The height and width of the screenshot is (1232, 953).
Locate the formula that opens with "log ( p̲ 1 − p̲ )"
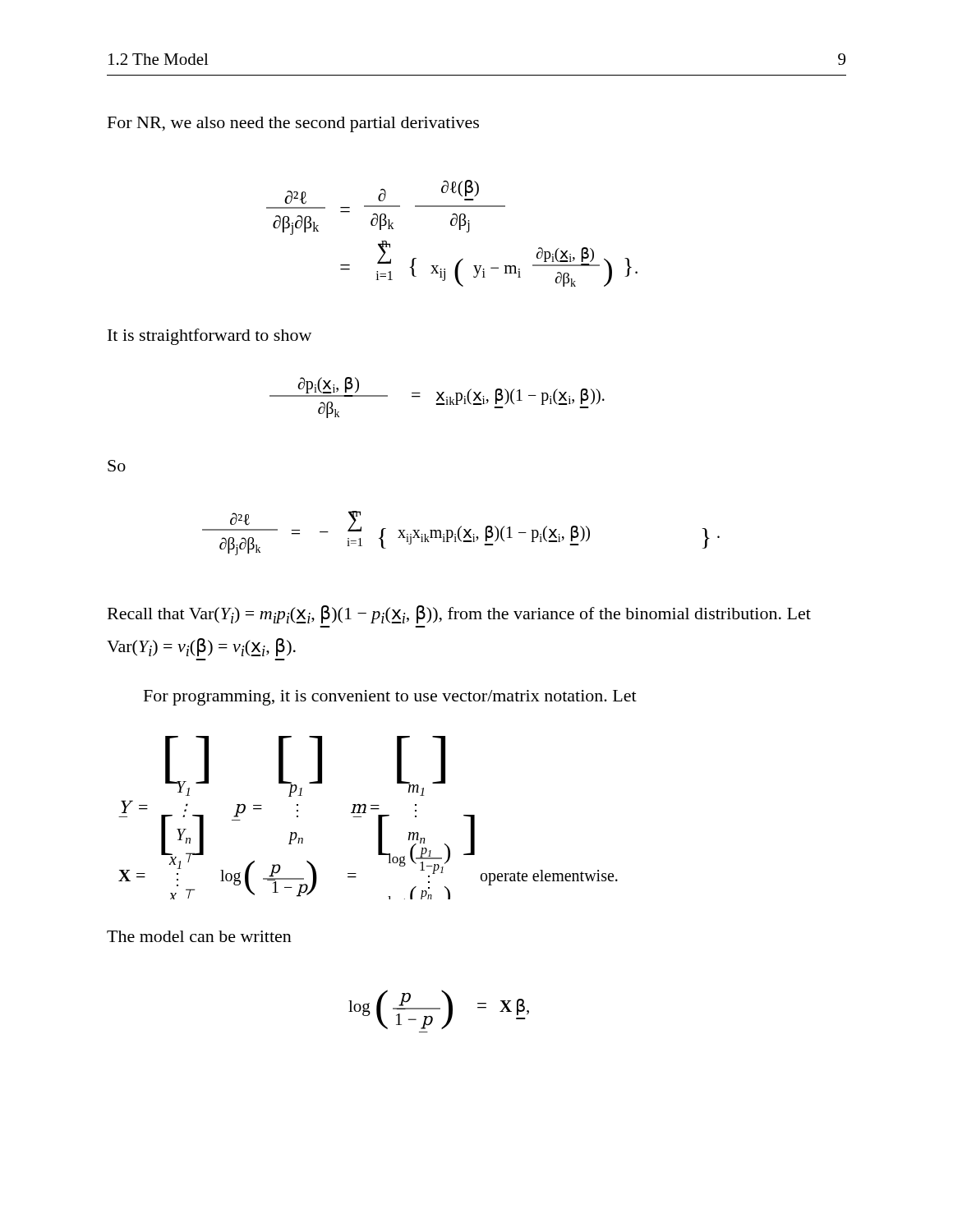pyautogui.click(x=476, y=1010)
